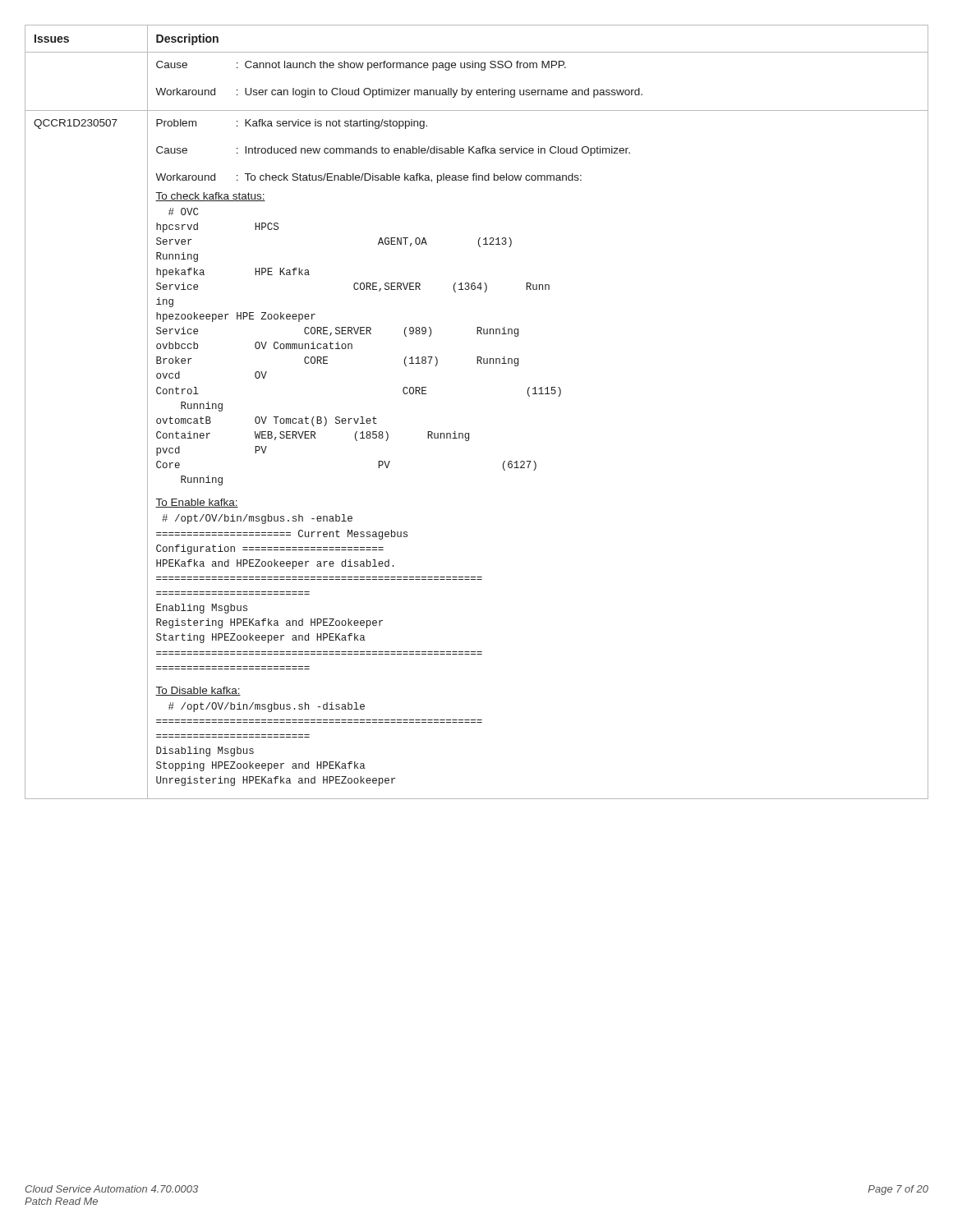Select the table that reads "Issues"
The height and width of the screenshot is (1232, 953).
(476, 412)
